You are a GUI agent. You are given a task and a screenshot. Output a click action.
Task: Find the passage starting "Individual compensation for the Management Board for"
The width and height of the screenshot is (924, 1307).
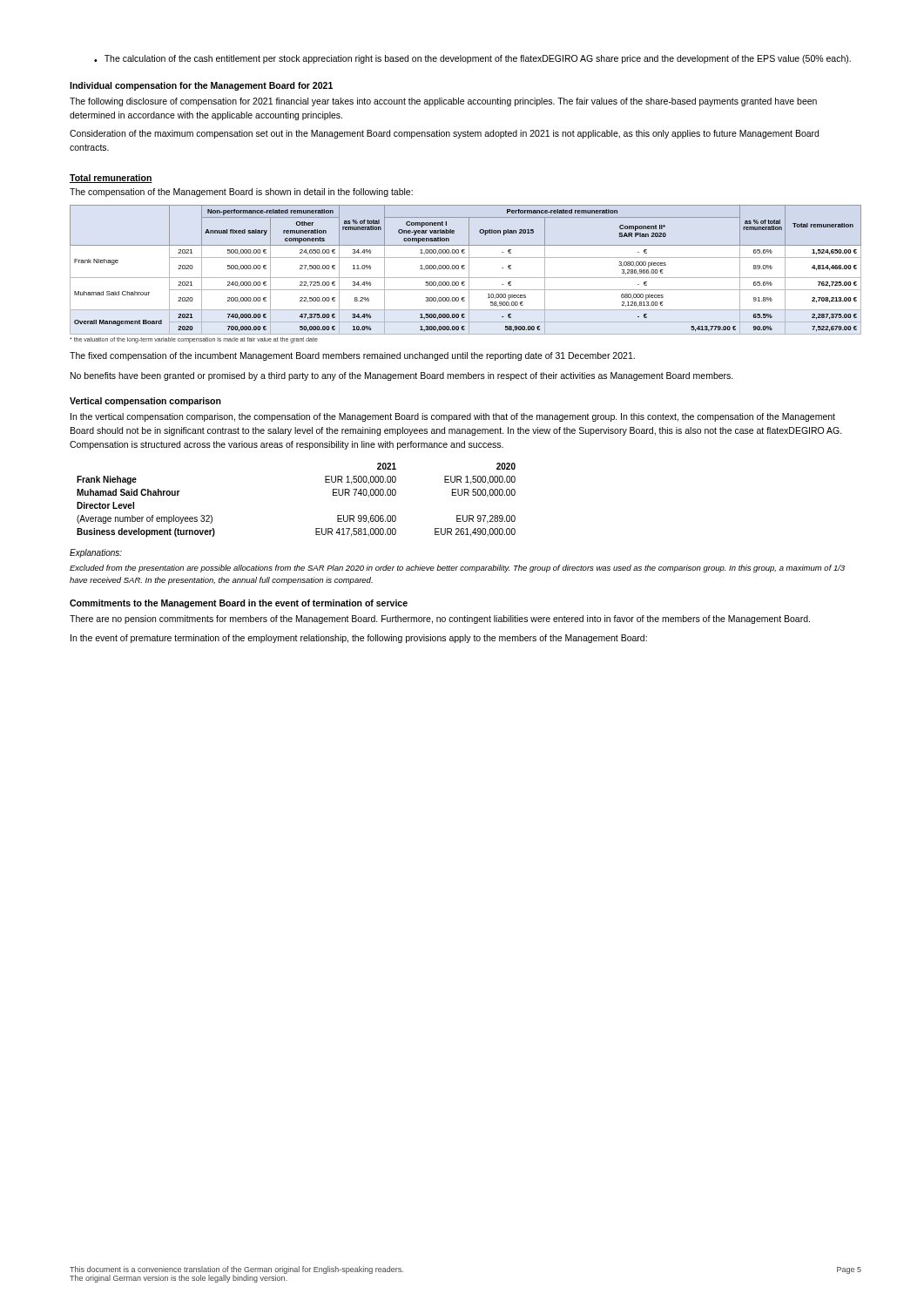pyautogui.click(x=201, y=85)
